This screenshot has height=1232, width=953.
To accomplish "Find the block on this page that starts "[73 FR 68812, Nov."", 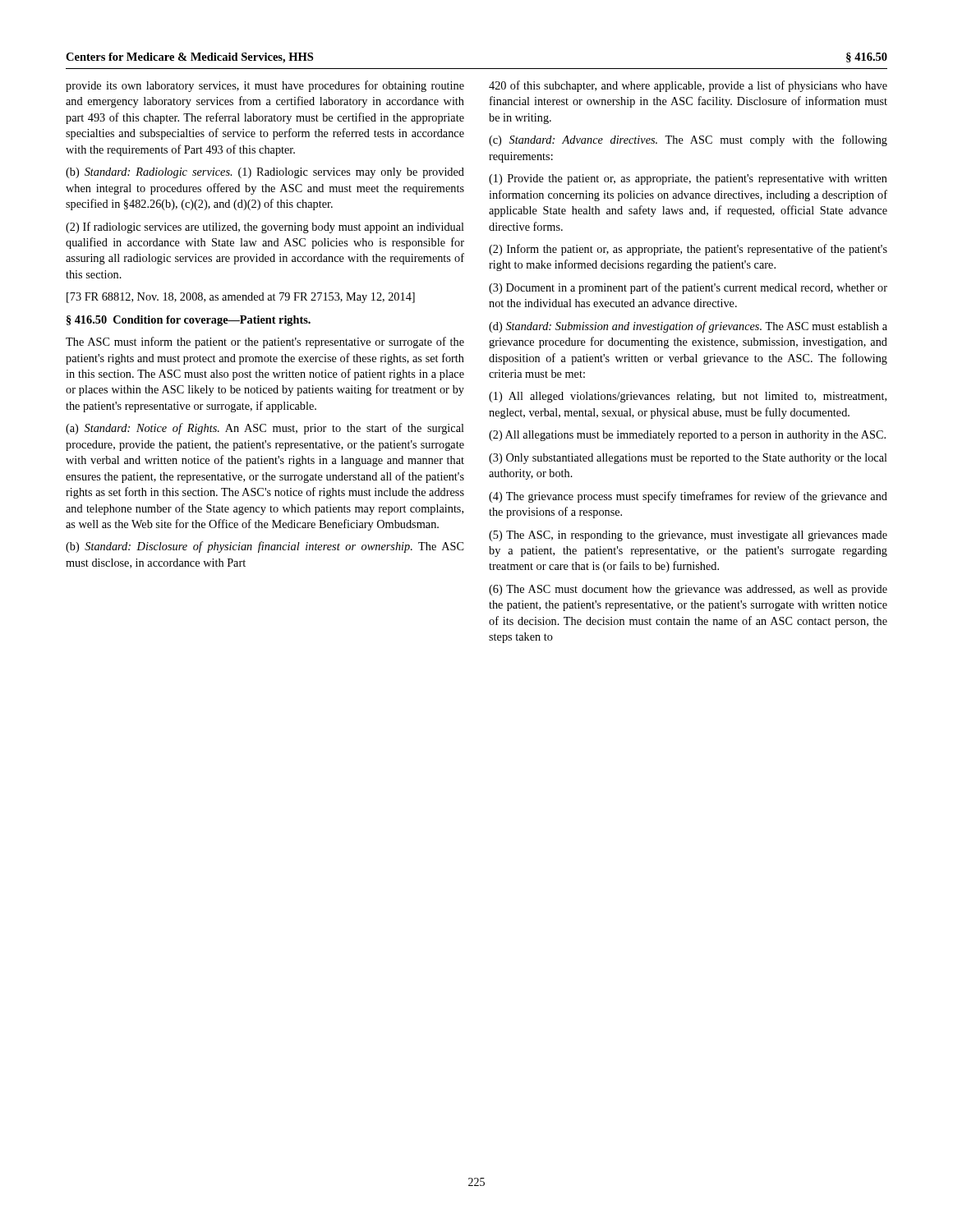I will pos(265,297).
